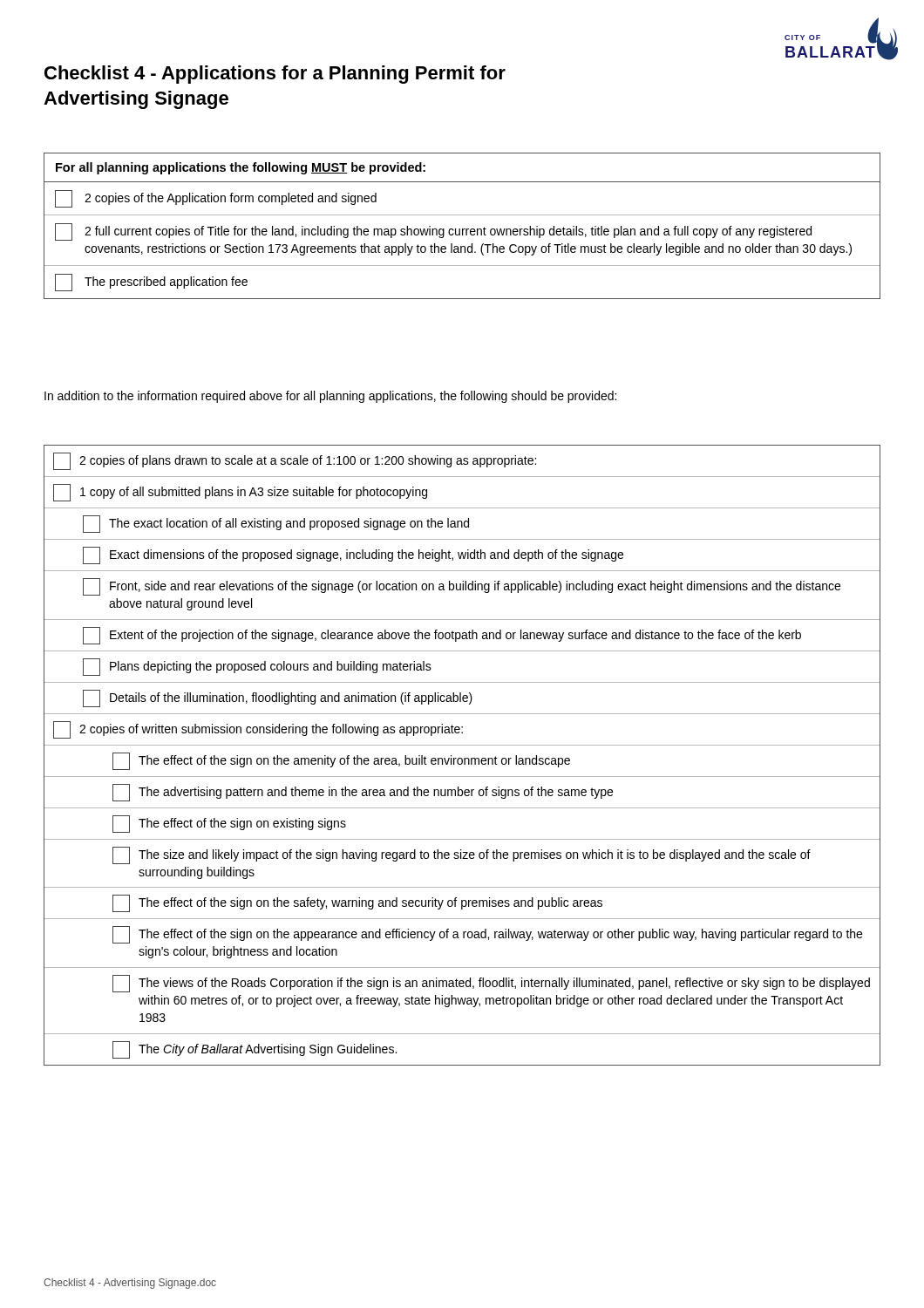Select the logo

click(x=841, y=40)
